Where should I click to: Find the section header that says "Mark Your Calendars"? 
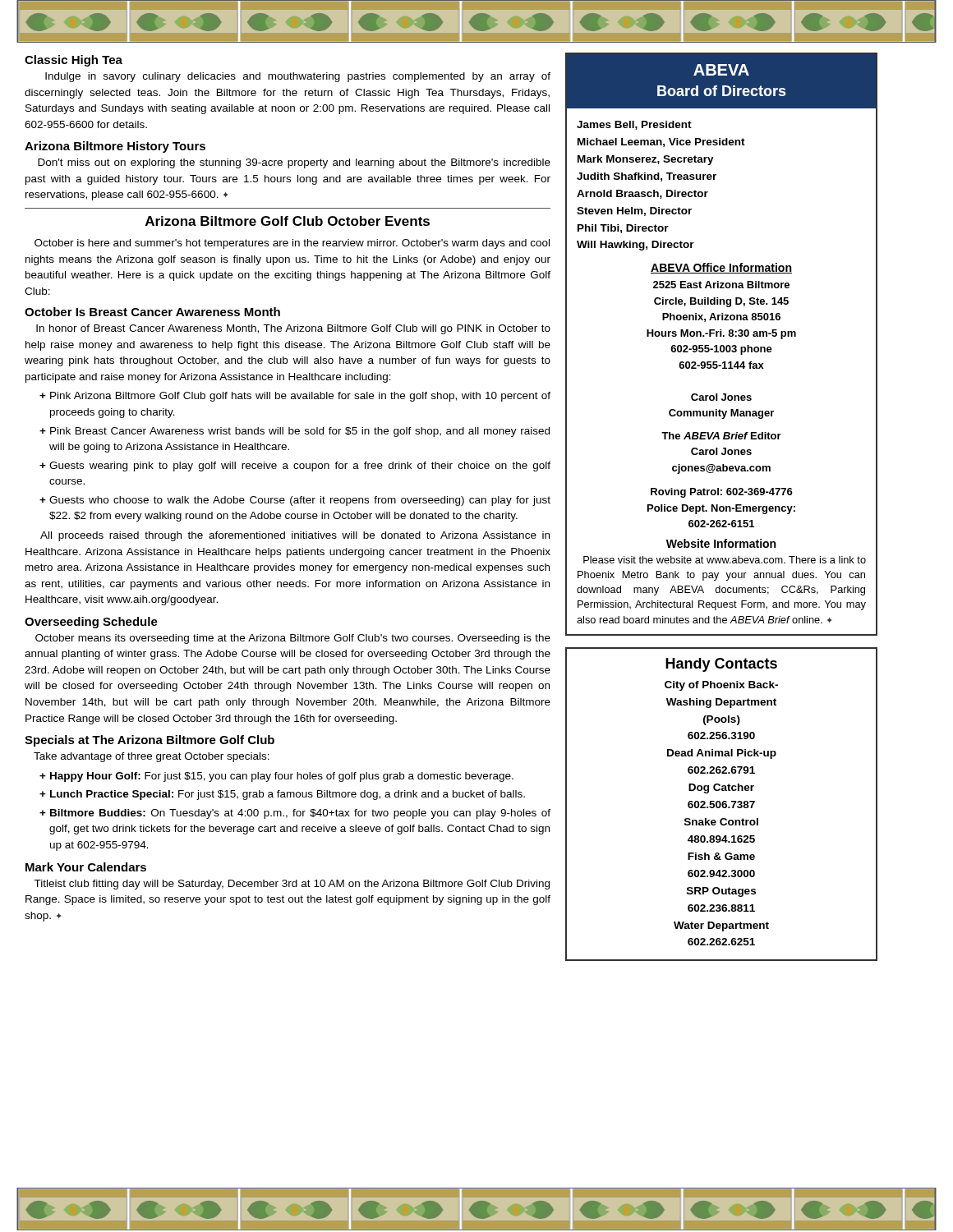tap(86, 867)
